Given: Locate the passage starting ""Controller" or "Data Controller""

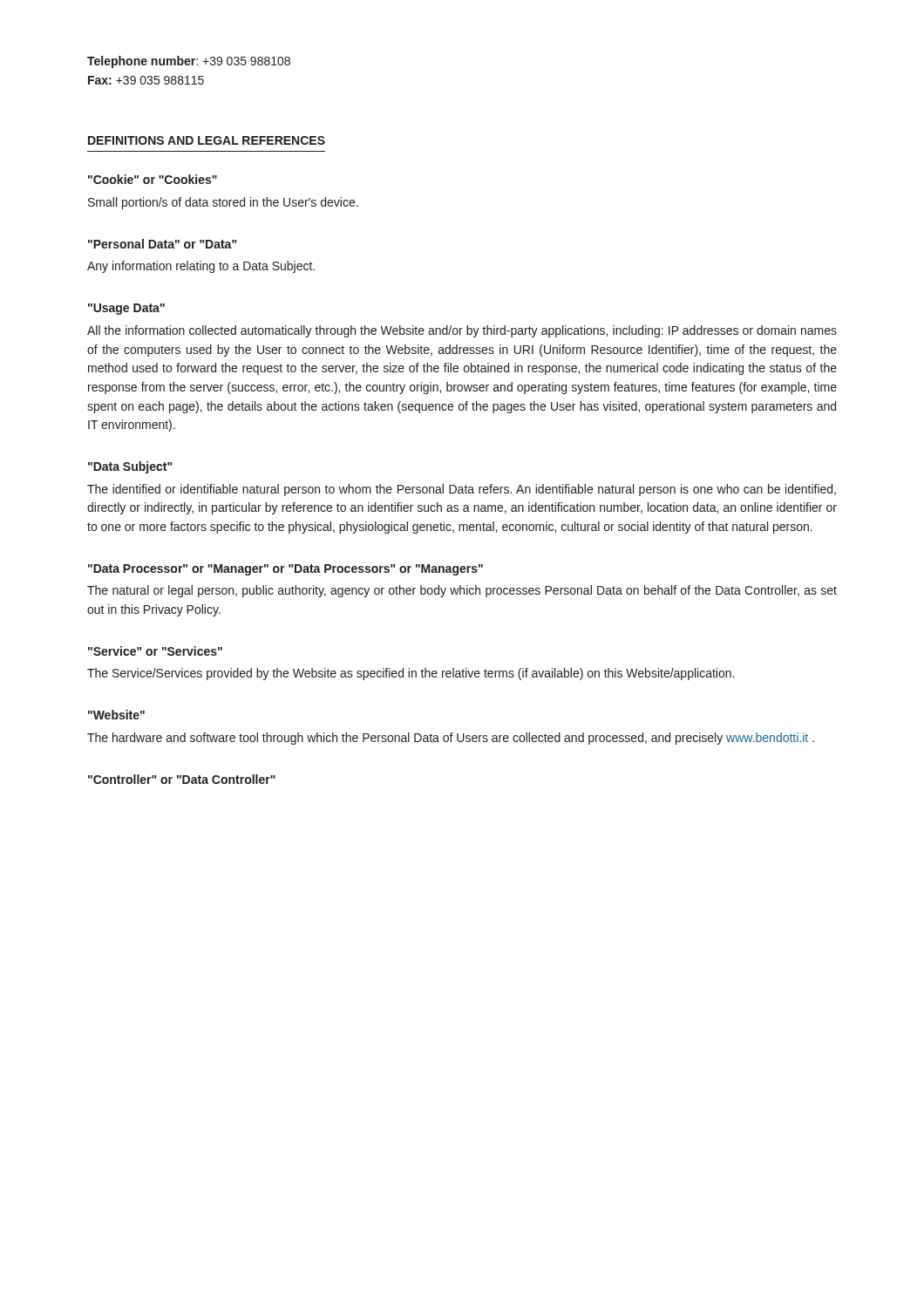Looking at the screenshot, I should (182, 779).
